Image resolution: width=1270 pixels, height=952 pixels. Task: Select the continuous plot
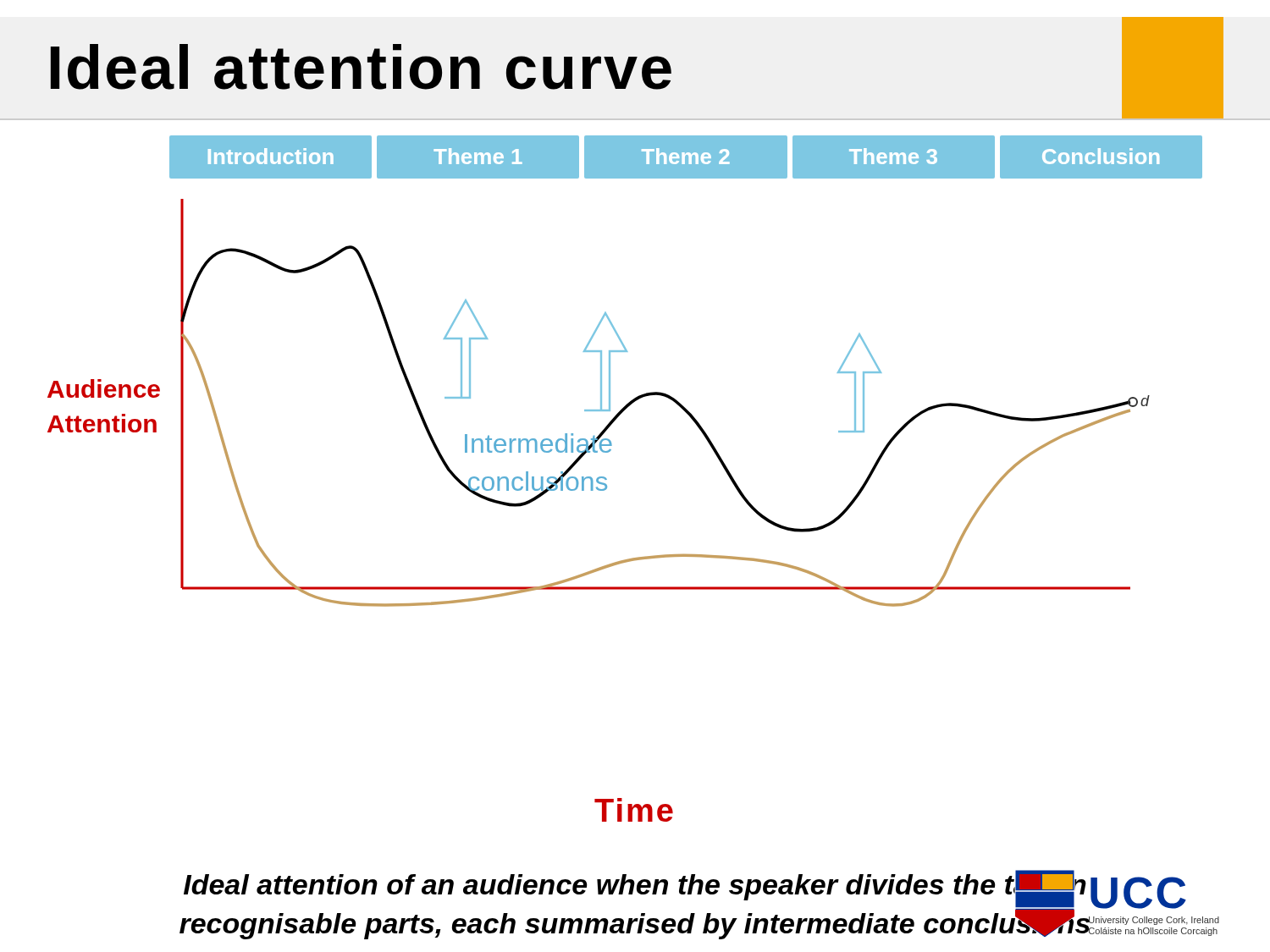pyautogui.click(x=635, y=470)
